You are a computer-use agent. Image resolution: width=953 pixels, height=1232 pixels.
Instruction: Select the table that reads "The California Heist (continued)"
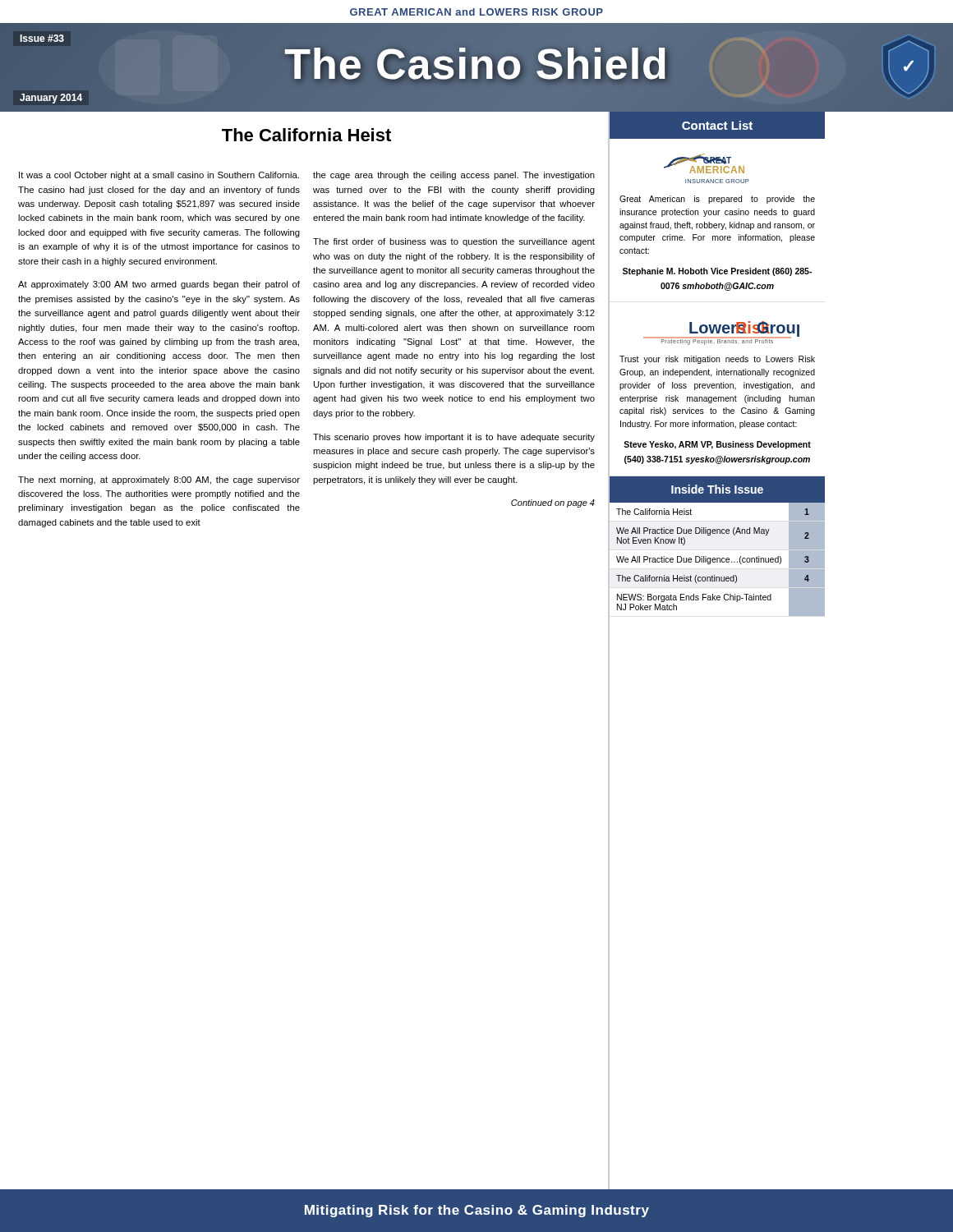pyautogui.click(x=717, y=559)
